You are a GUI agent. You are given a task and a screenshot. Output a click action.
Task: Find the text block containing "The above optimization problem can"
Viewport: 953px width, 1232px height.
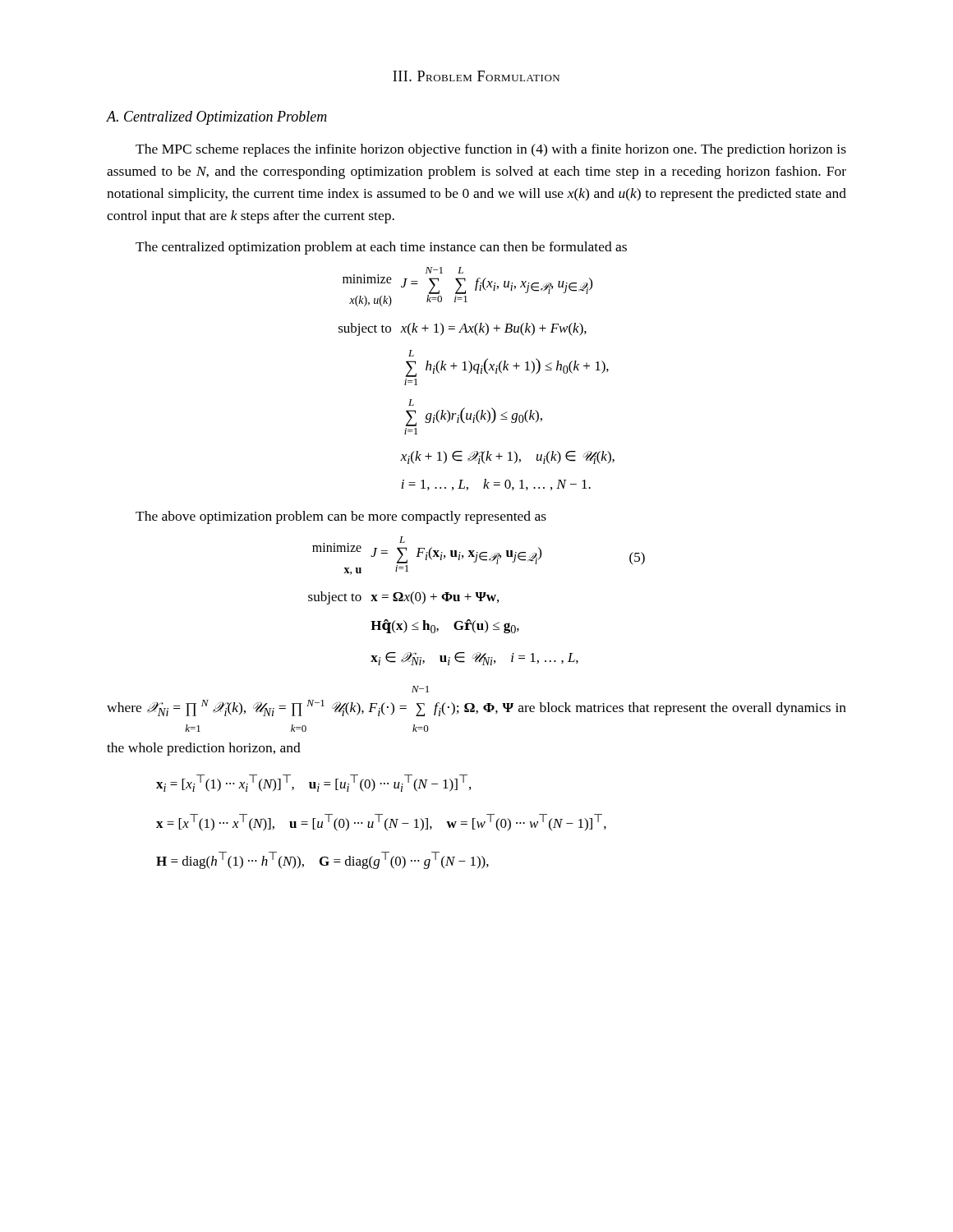coord(341,516)
